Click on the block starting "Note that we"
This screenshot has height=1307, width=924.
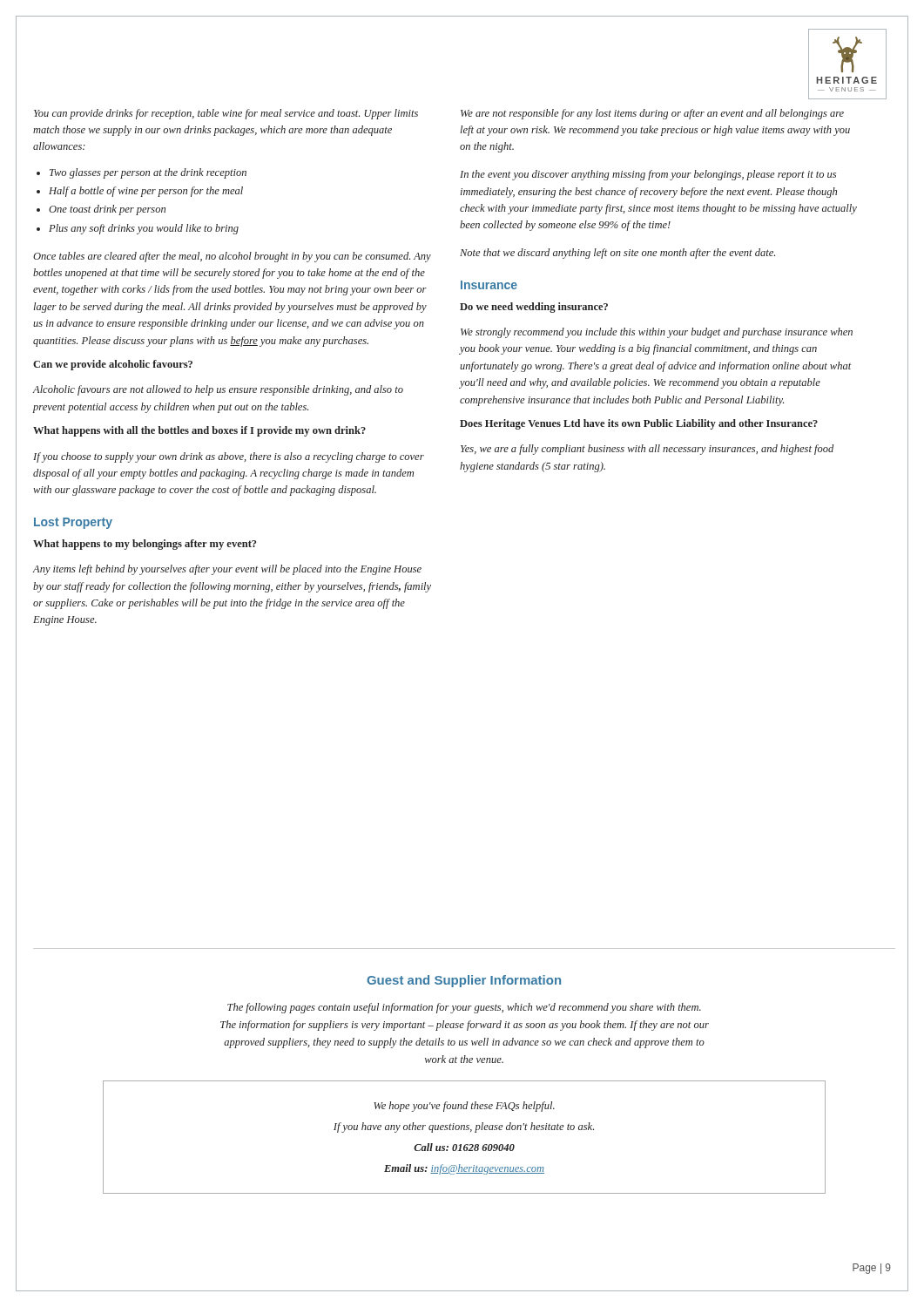660,253
